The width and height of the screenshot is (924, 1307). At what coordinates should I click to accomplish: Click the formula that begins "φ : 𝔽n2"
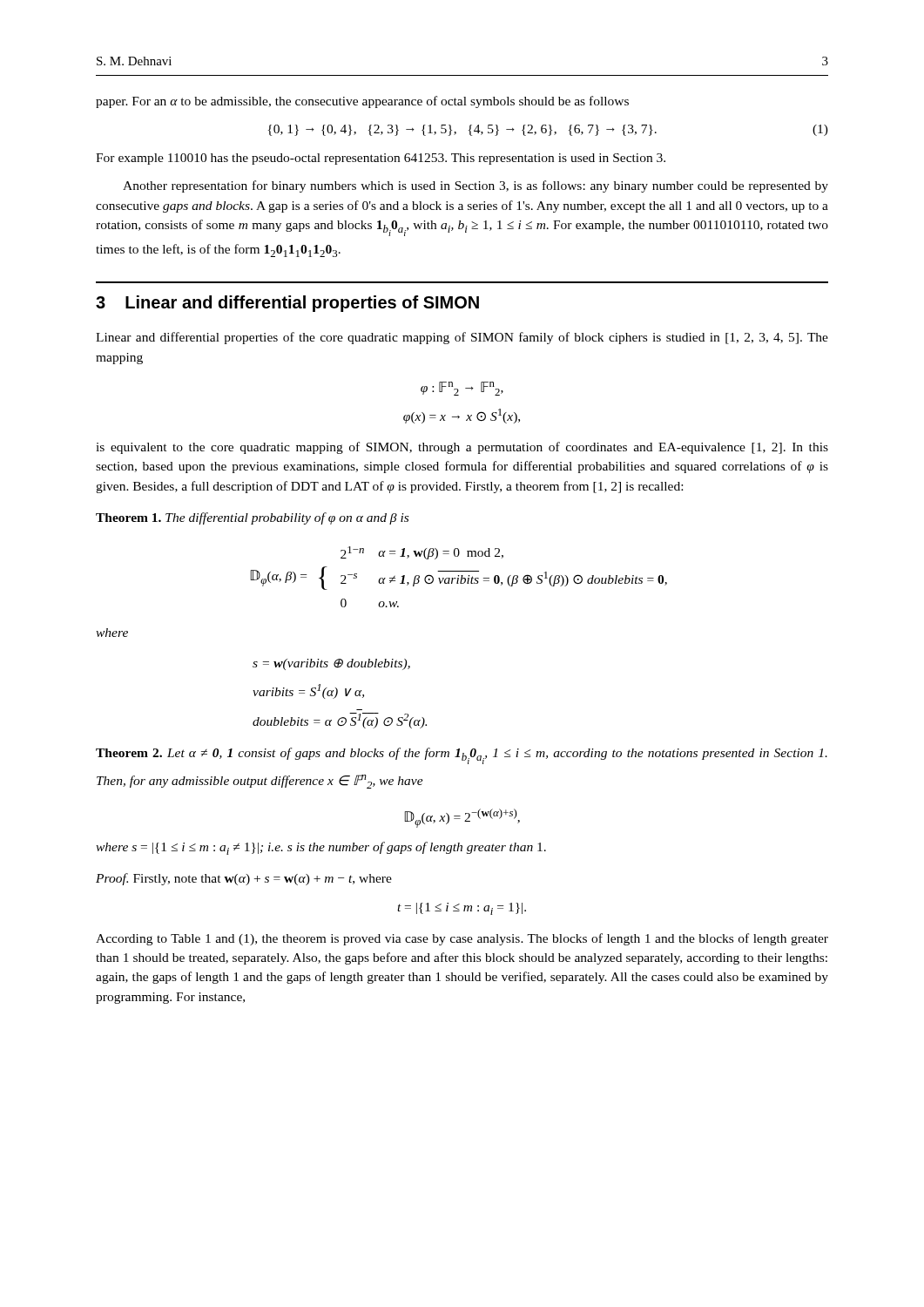[462, 401]
